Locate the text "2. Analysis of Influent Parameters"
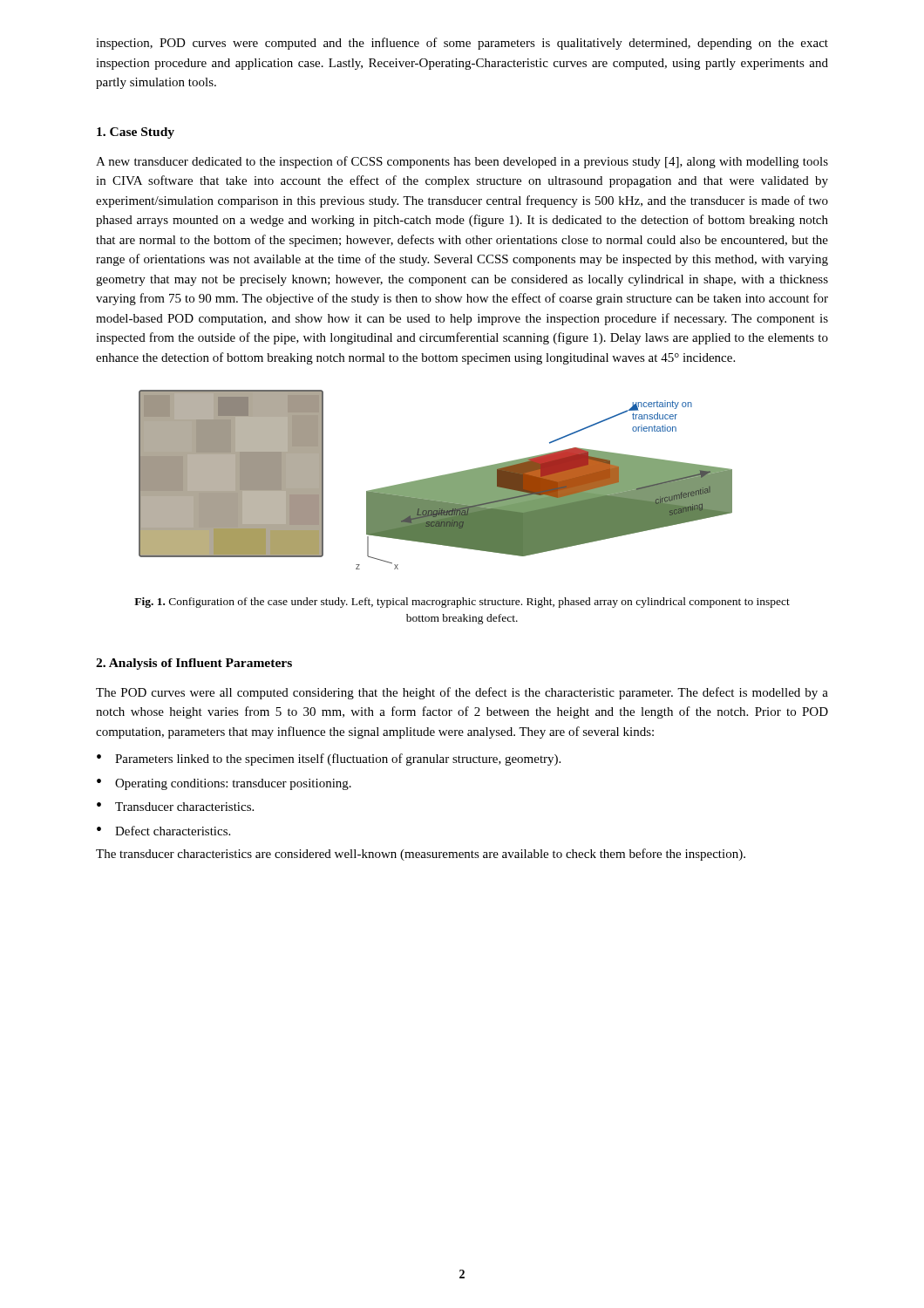The height and width of the screenshot is (1308, 924). (194, 662)
